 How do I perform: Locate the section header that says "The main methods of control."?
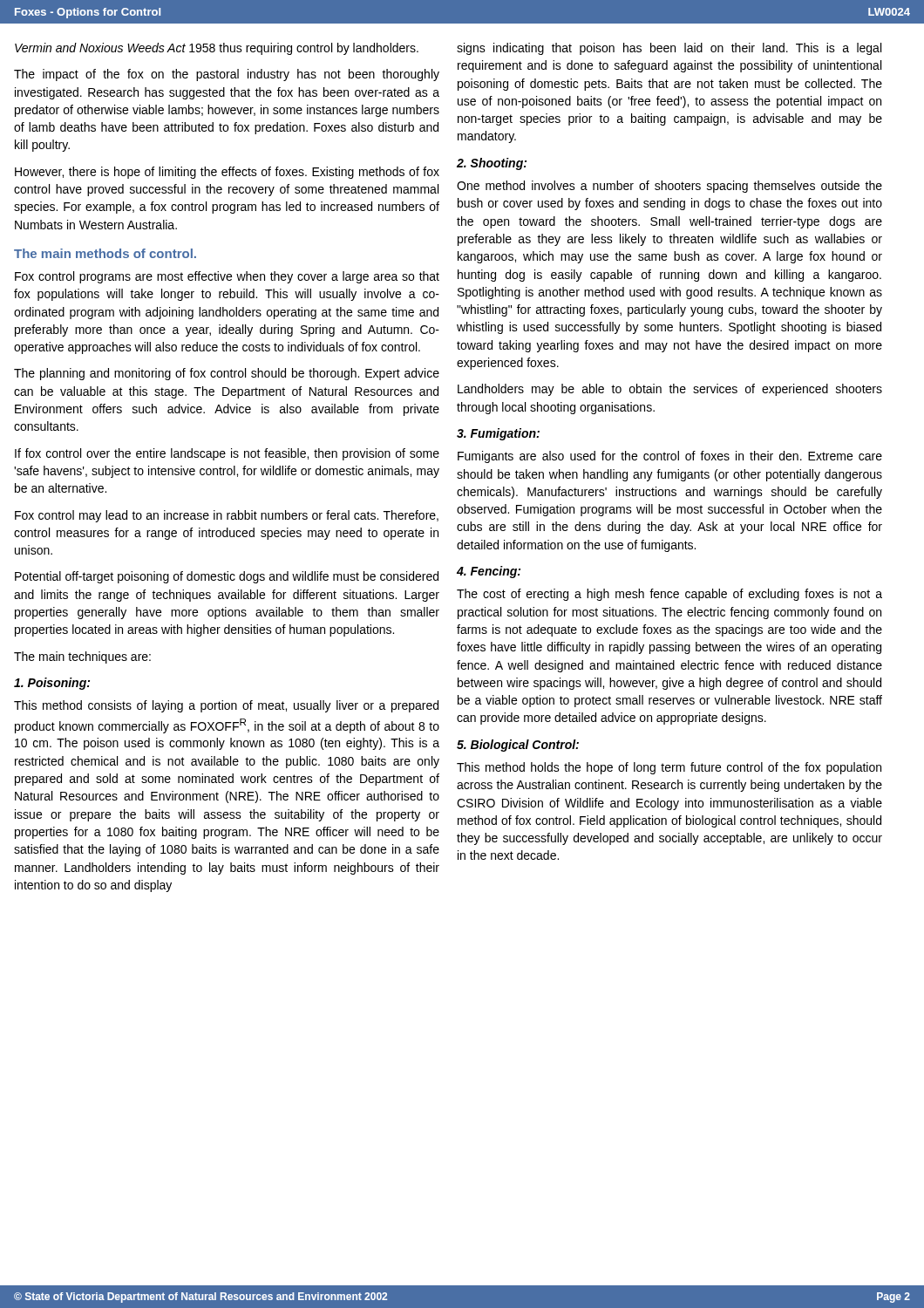pyautogui.click(x=105, y=253)
